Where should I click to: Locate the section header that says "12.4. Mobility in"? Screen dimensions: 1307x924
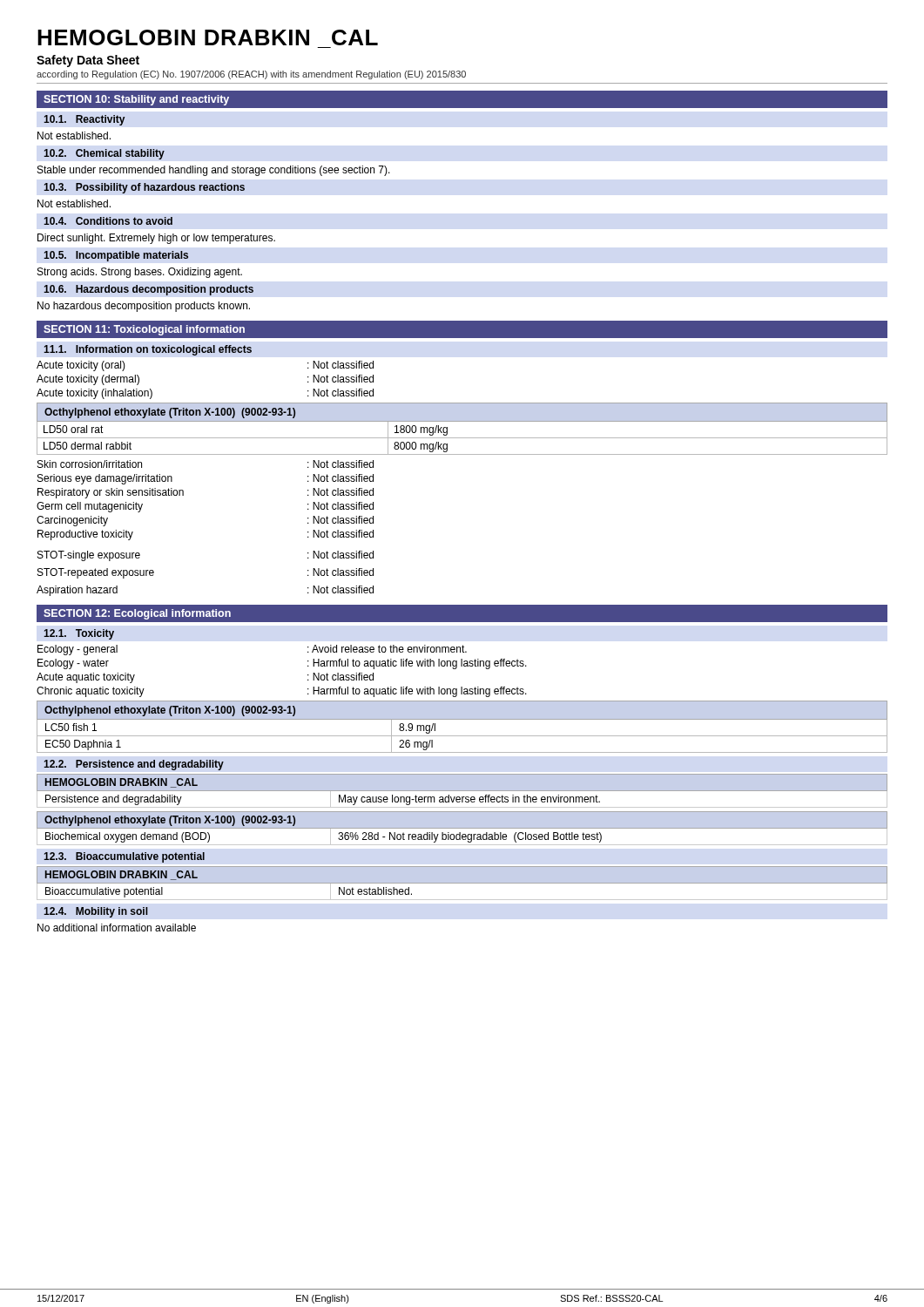pyautogui.click(x=96, y=912)
